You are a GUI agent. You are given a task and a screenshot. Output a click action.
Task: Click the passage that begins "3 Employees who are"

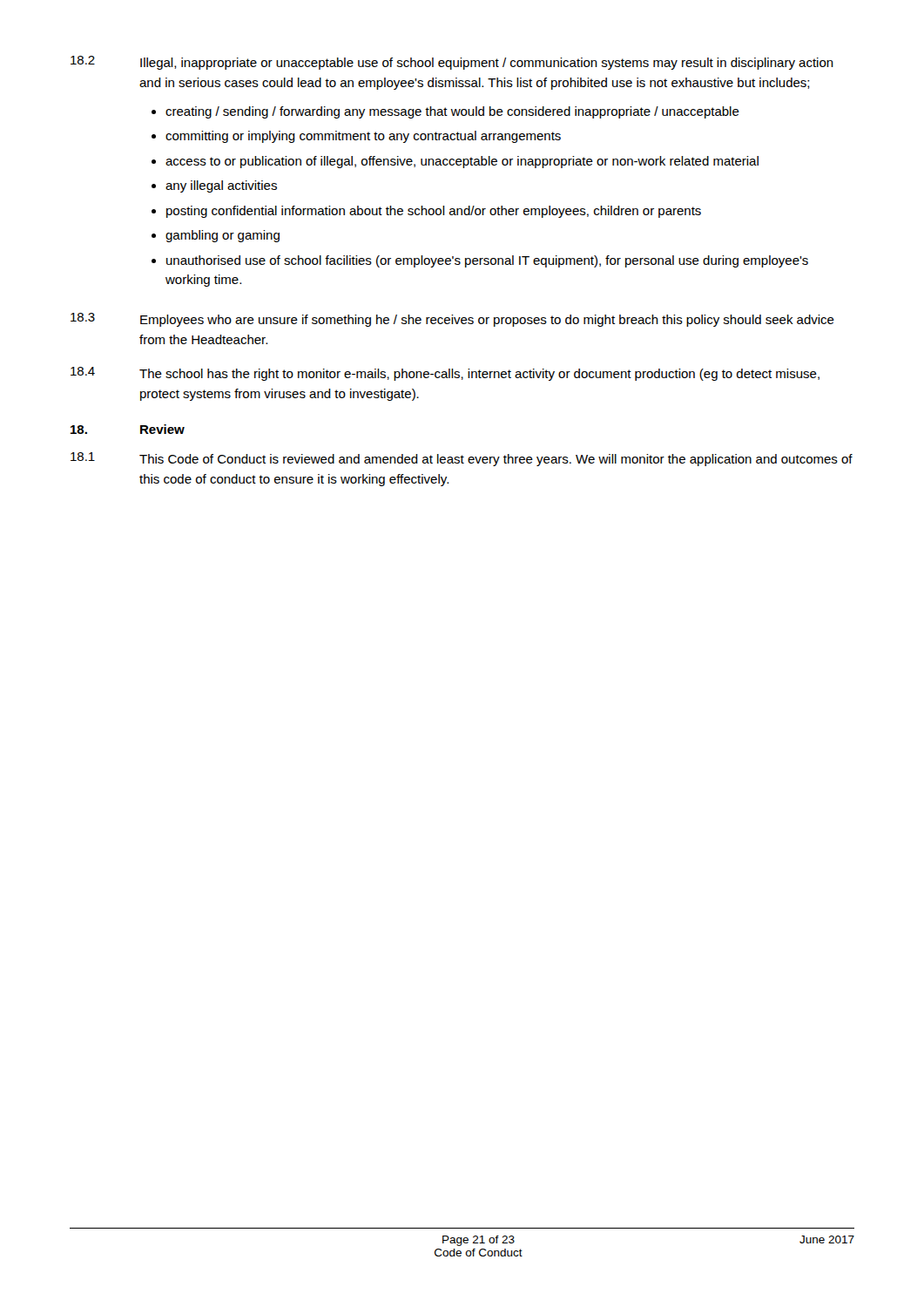[462, 329]
